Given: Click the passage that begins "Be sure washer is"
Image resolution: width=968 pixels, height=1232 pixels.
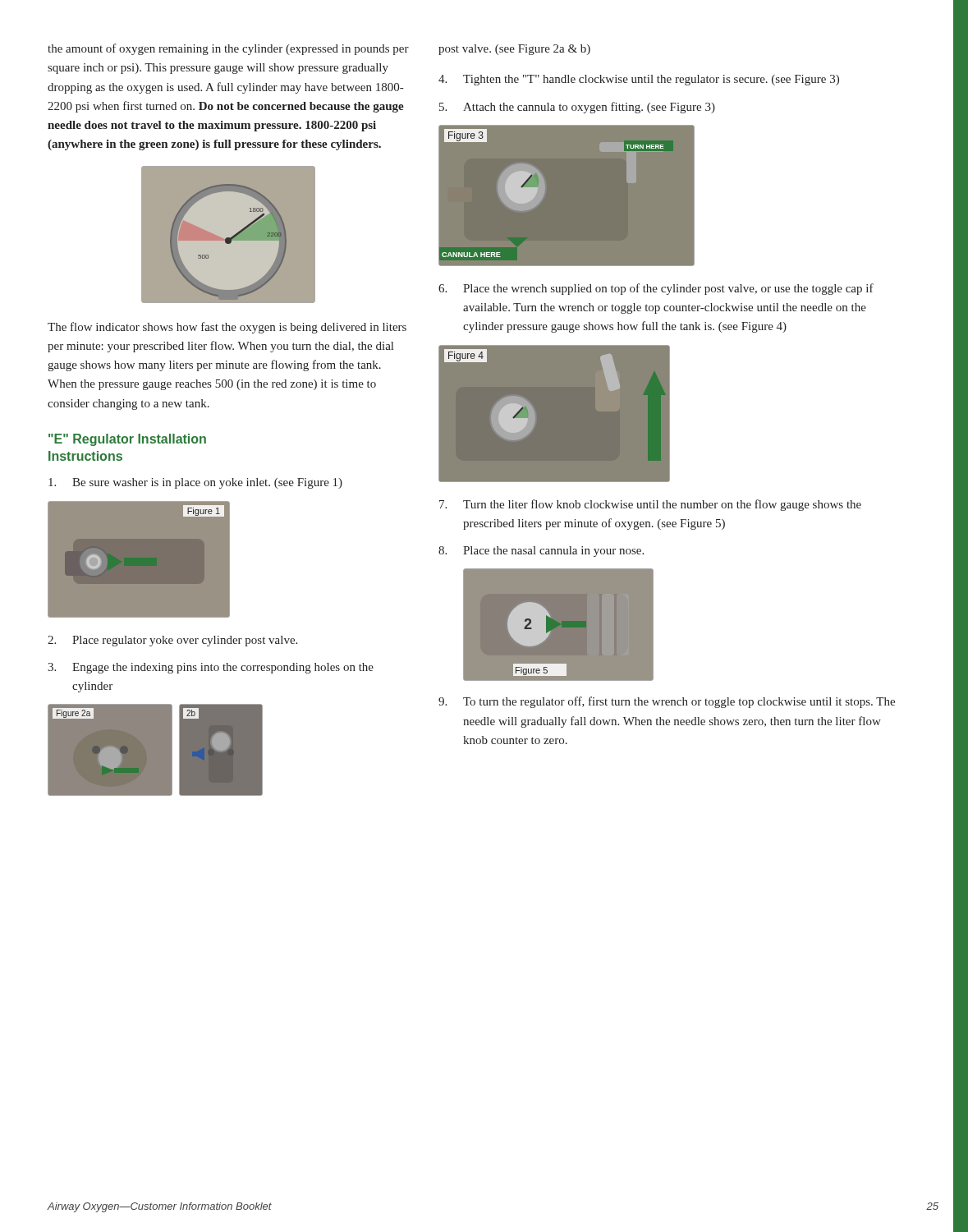Looking at the screenshot, I should click(x=195, y=483).
